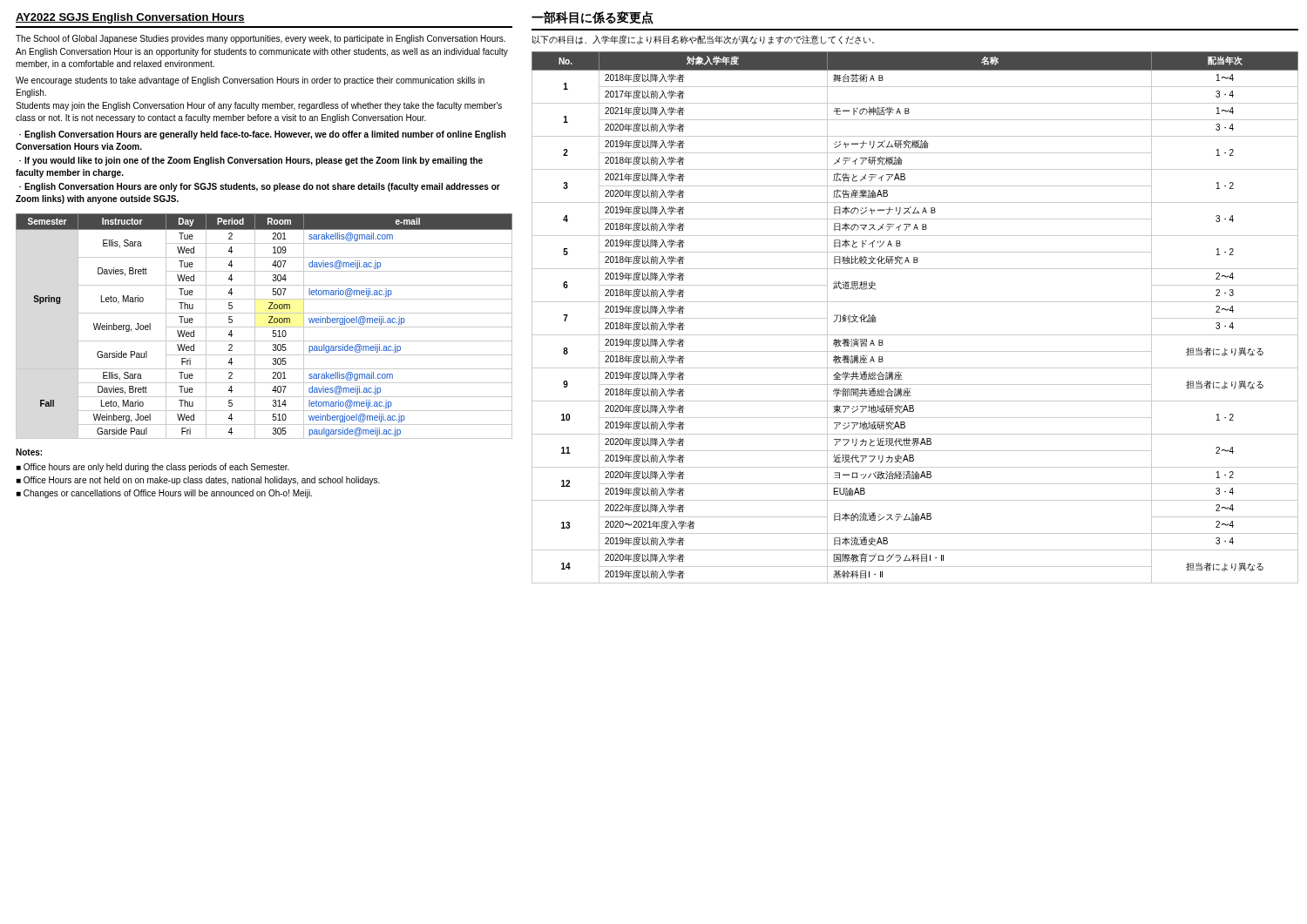Point to the block beginning "The School of Global Japanese"
This screenshot has width=1307, height=924.
coord(262,51)
